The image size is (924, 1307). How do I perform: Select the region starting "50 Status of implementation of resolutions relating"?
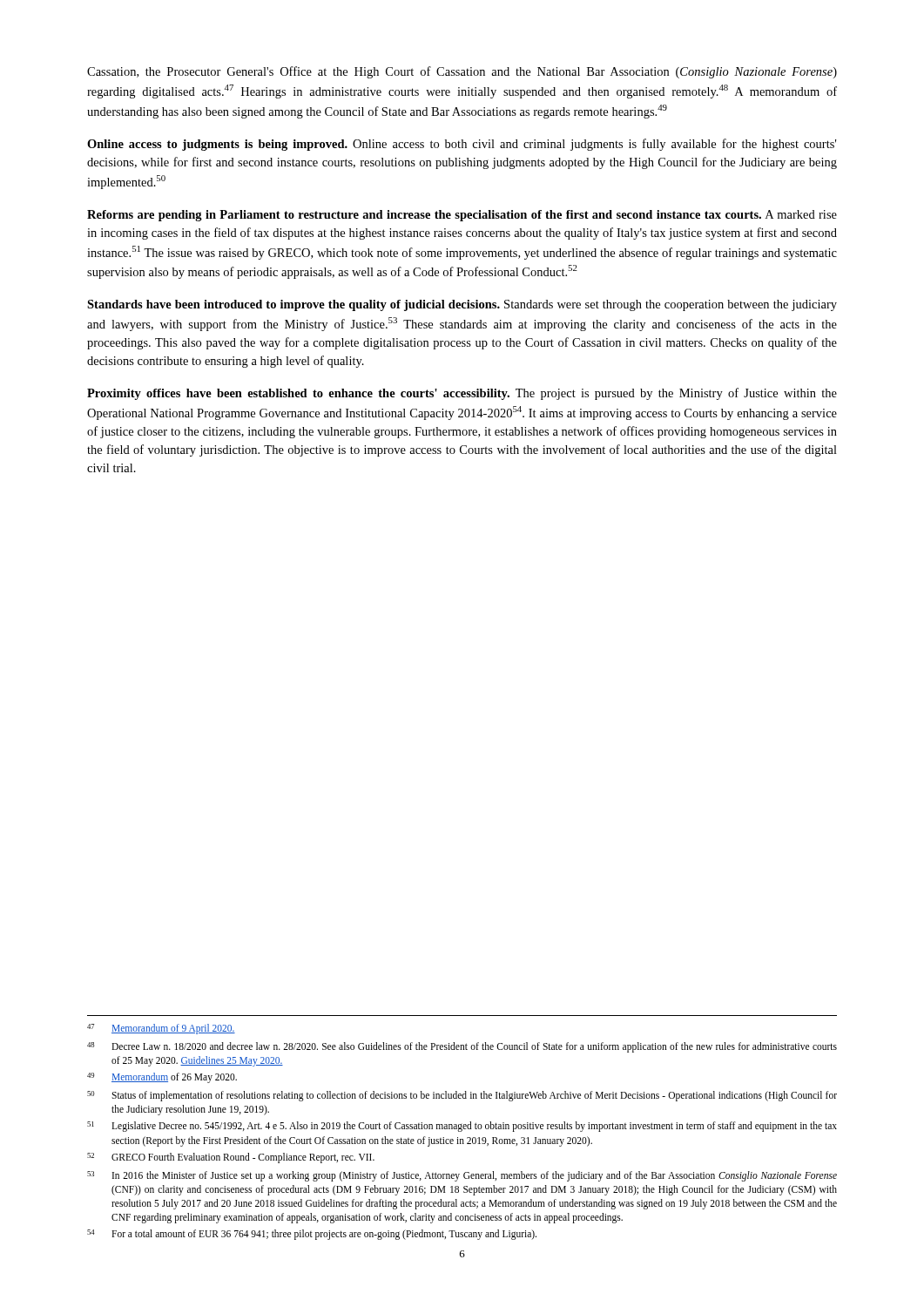point(462,1103)
